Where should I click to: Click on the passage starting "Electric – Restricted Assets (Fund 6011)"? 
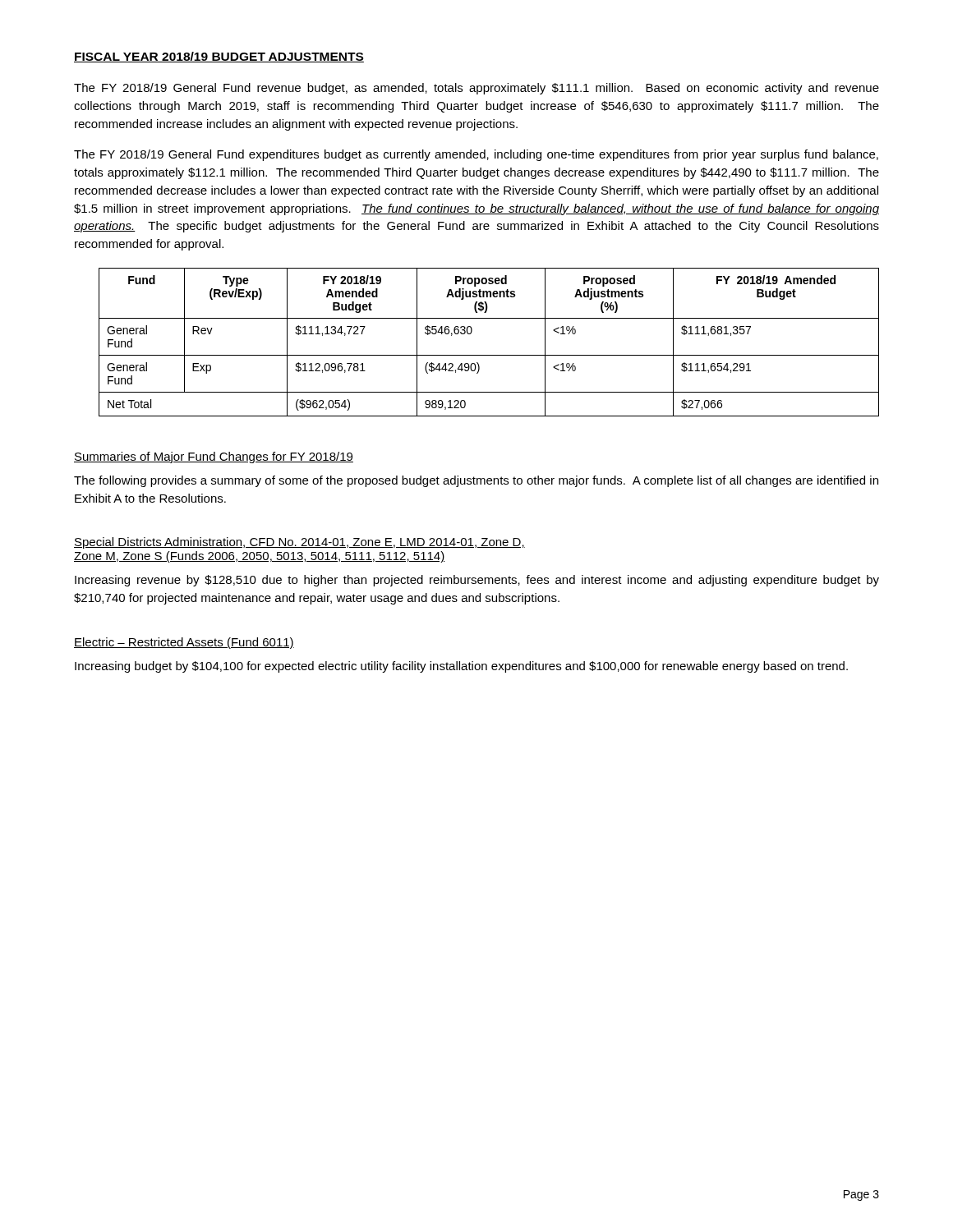tap(184, 642)
